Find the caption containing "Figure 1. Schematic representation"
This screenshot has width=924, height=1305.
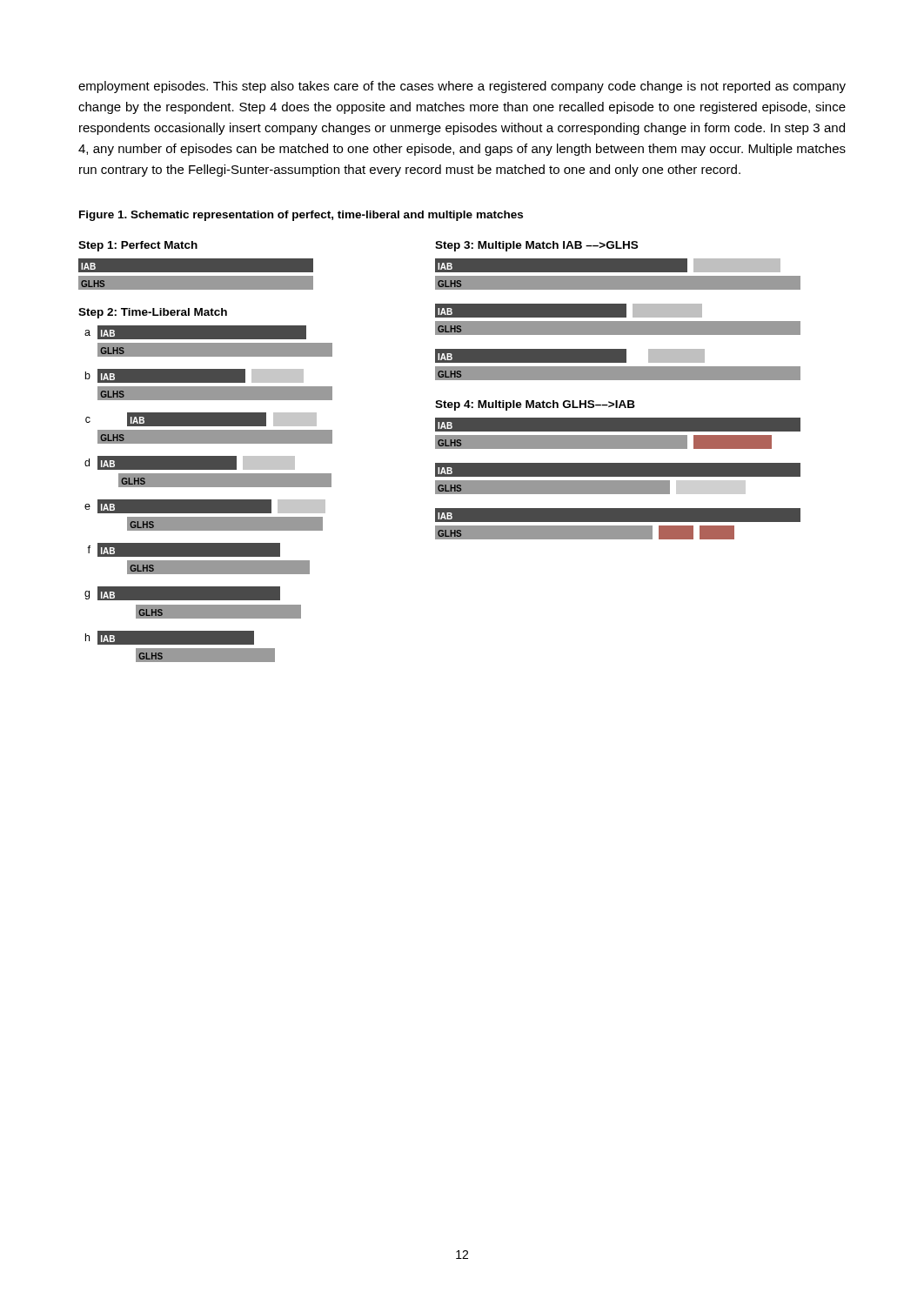click(301, 214)
